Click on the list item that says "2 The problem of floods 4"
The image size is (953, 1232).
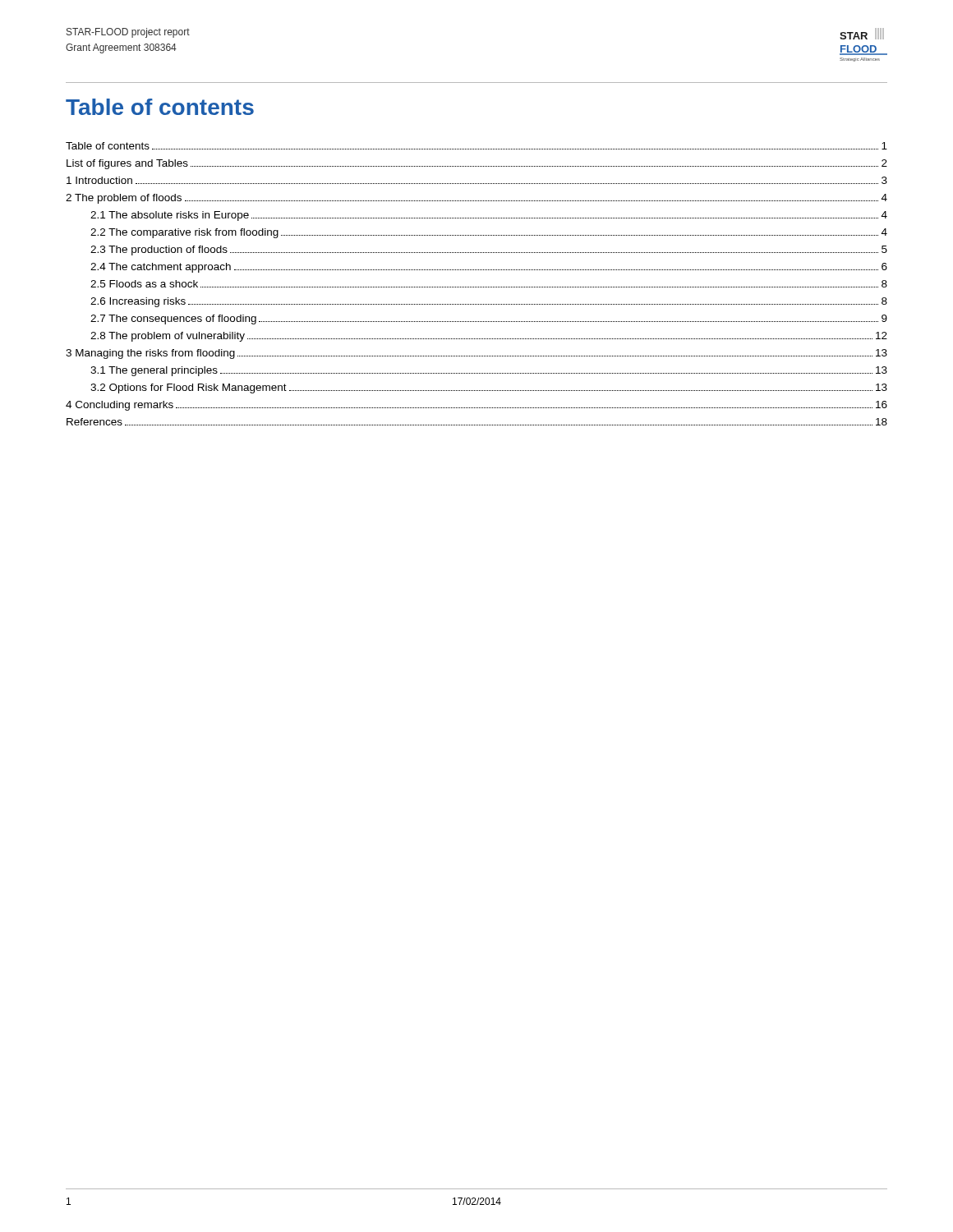(x=476, y=197)
